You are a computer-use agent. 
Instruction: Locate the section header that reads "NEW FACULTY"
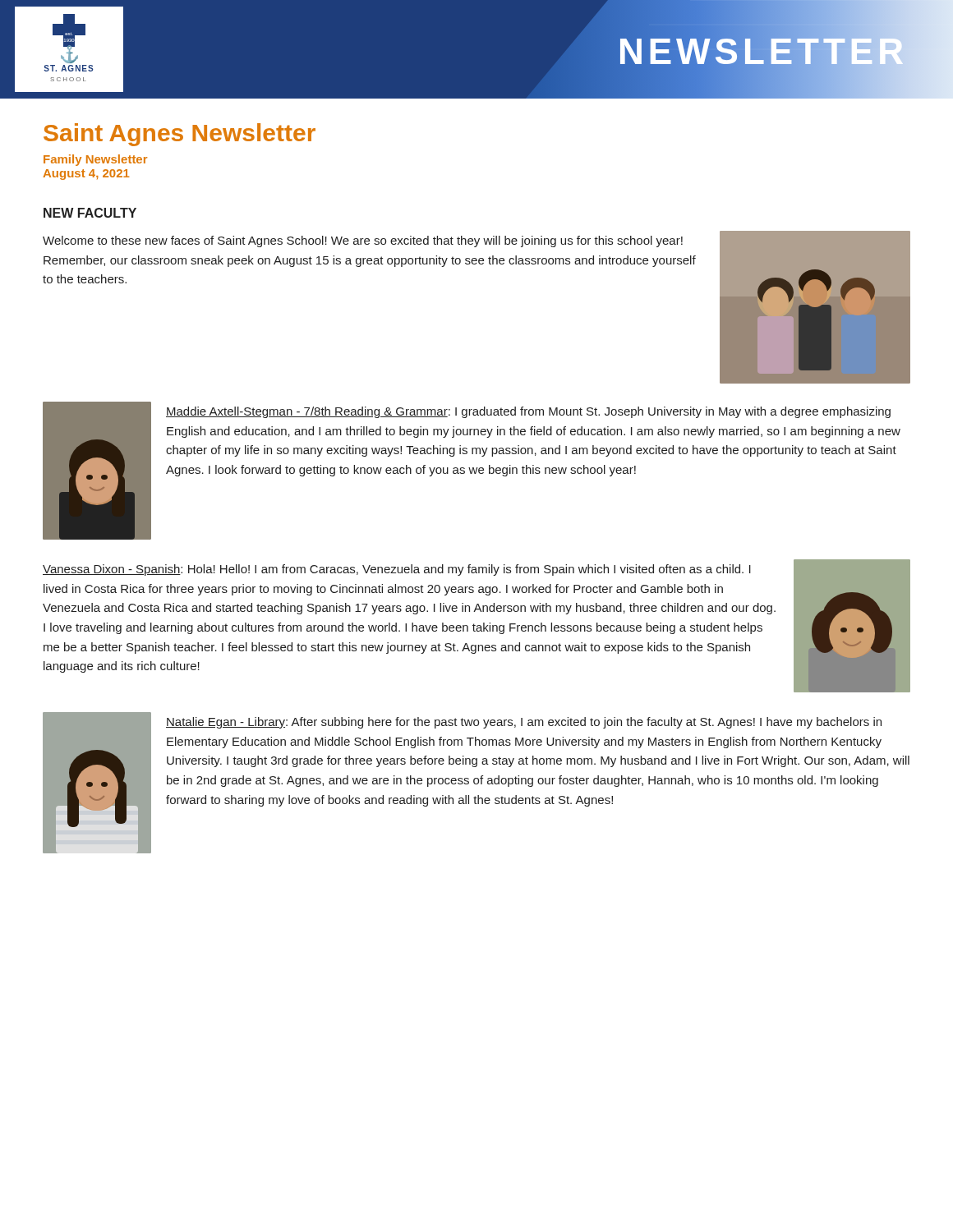pyautogui.click(x=90, y=213)
